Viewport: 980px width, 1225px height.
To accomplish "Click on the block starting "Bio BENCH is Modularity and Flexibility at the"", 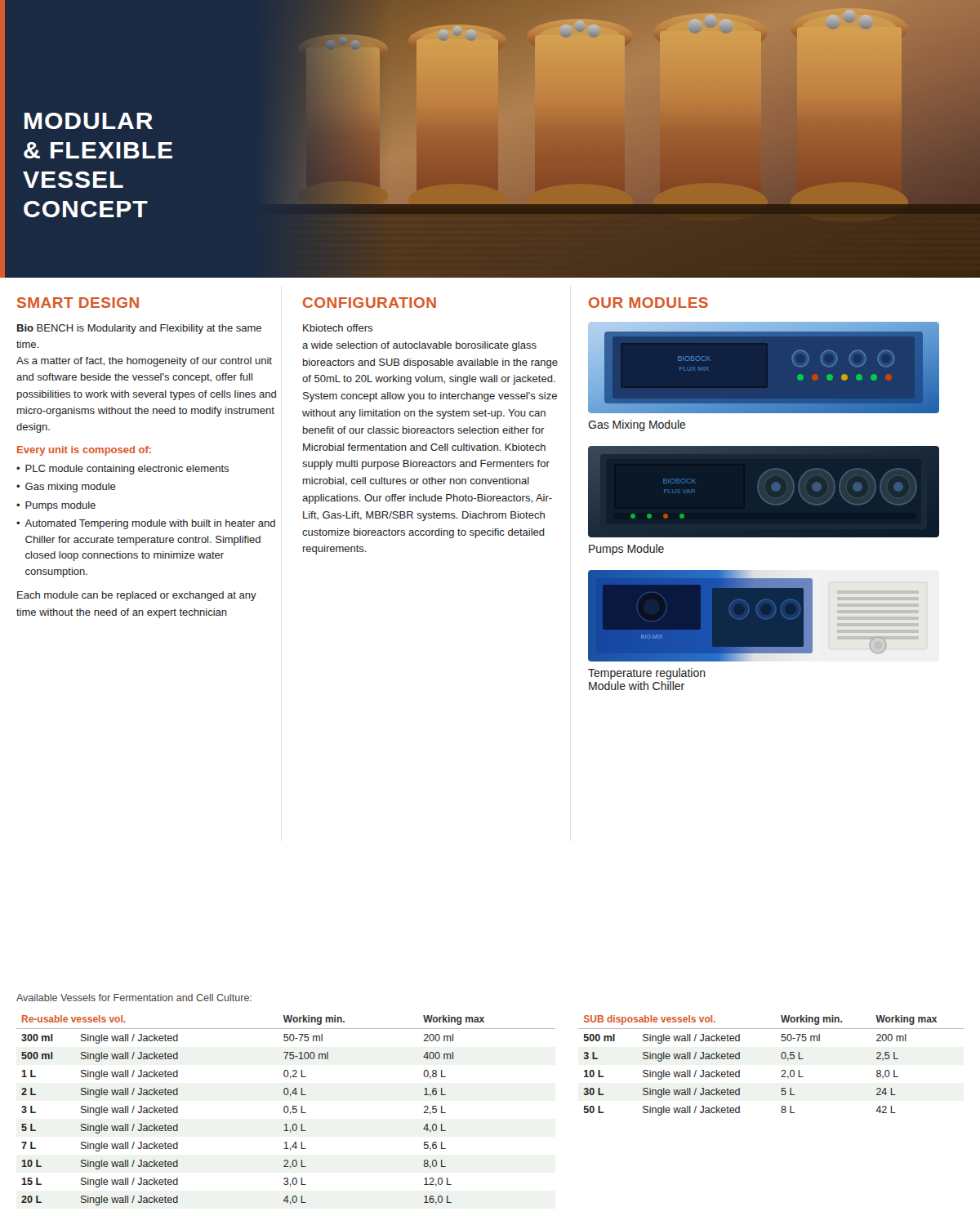I will pyautogui.click(x=146, y=377).
